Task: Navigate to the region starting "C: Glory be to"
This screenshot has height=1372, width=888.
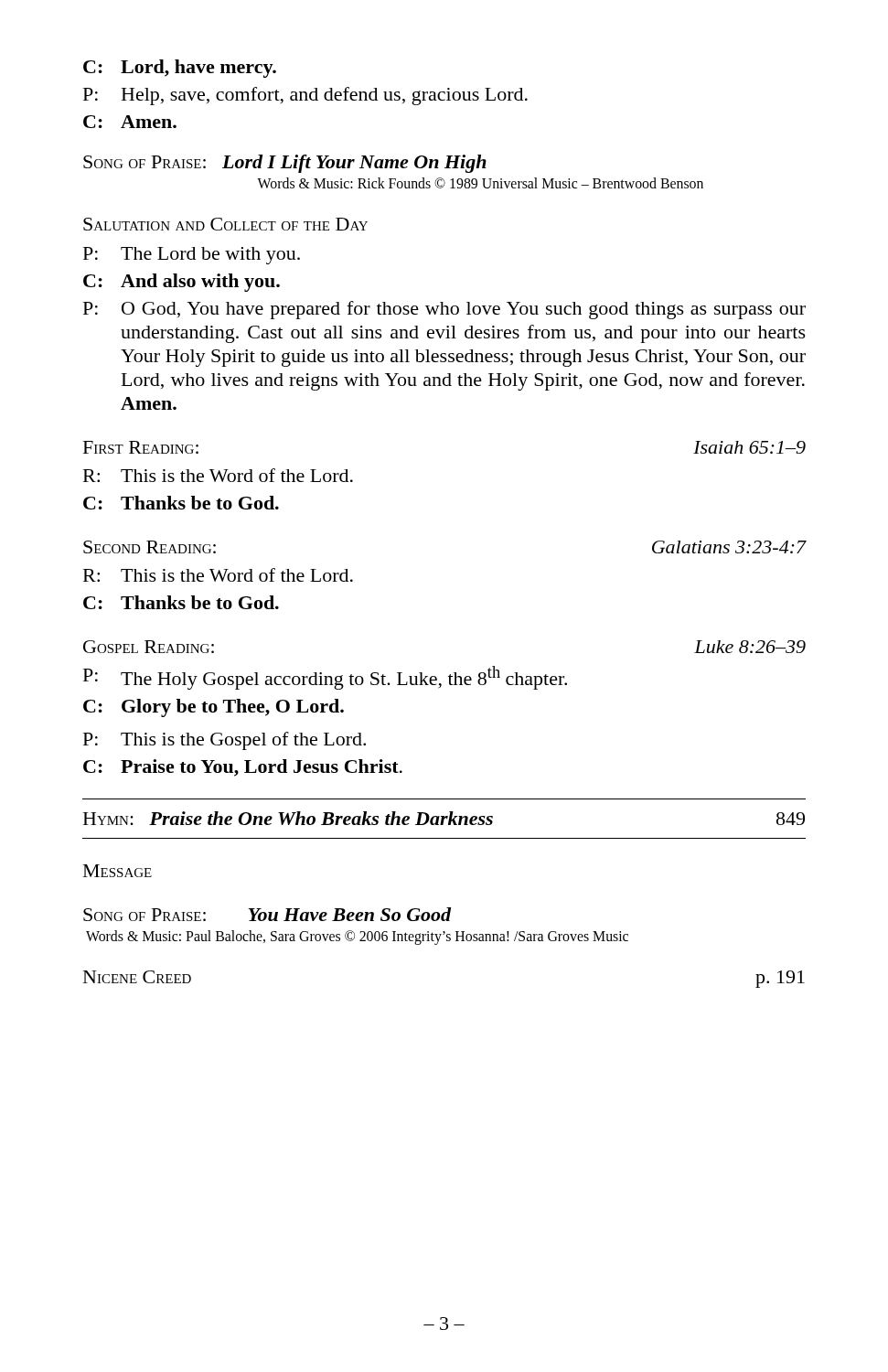Action: click(x=214, y=708)
